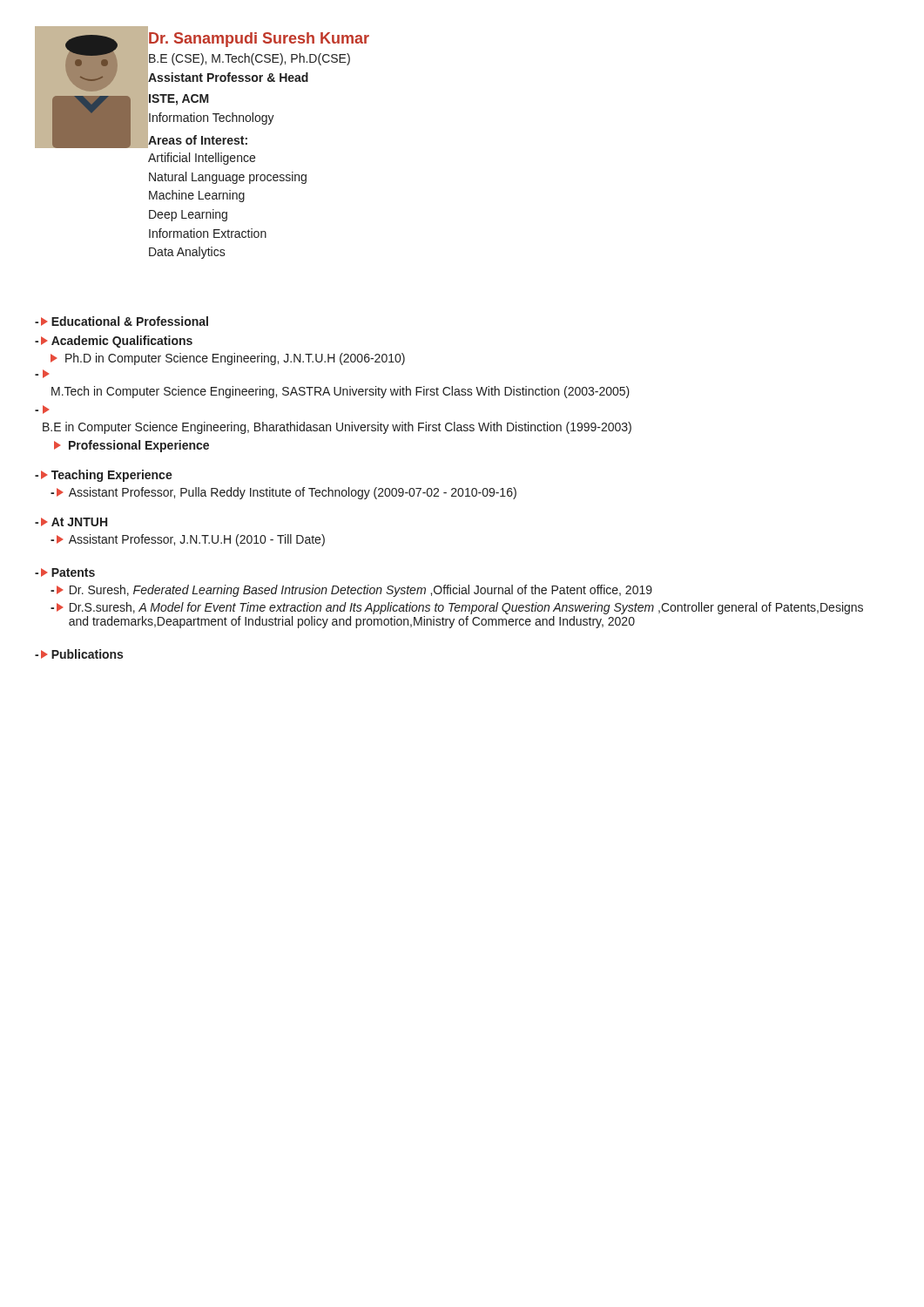Find "- Publications" on this page
The image size is (924, 1307).
tap(79, 654)
